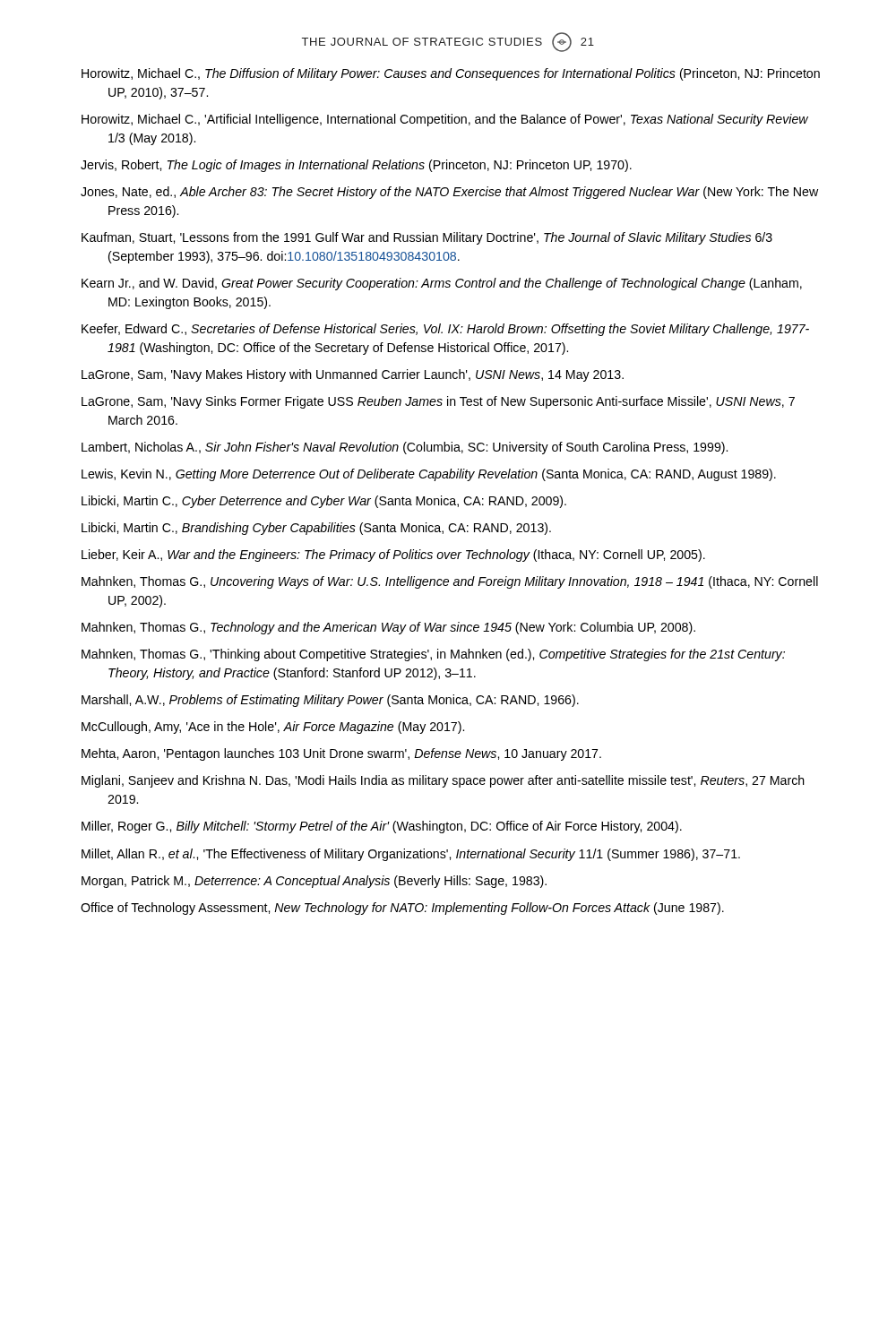Screen dimensions: 1344x896
Task: Click on the list item with the text "LaGrone, Sam, 'Navy Makes History"
Action: 353,375
